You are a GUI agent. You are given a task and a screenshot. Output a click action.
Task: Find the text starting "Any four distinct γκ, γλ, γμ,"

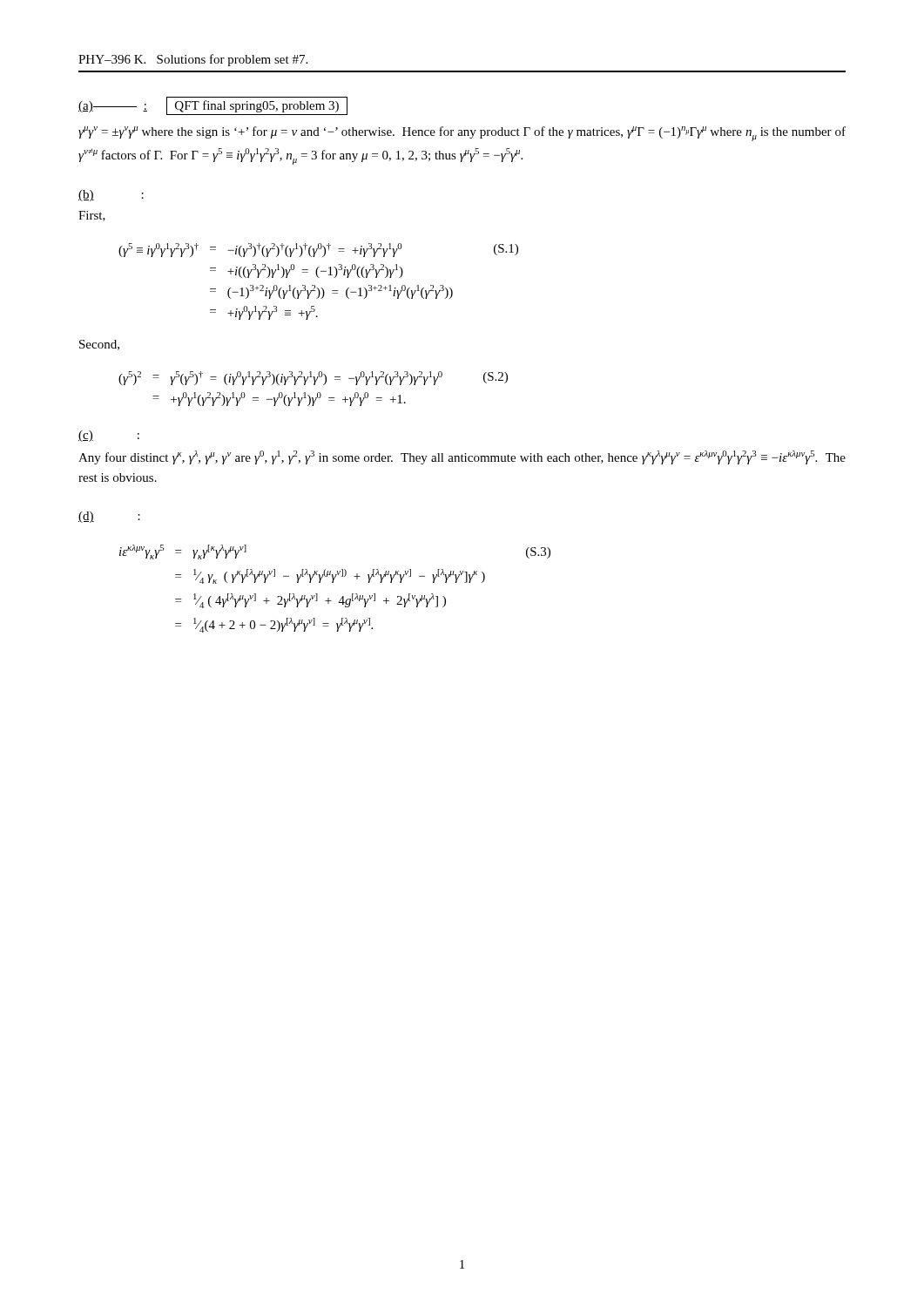[462, 466]
